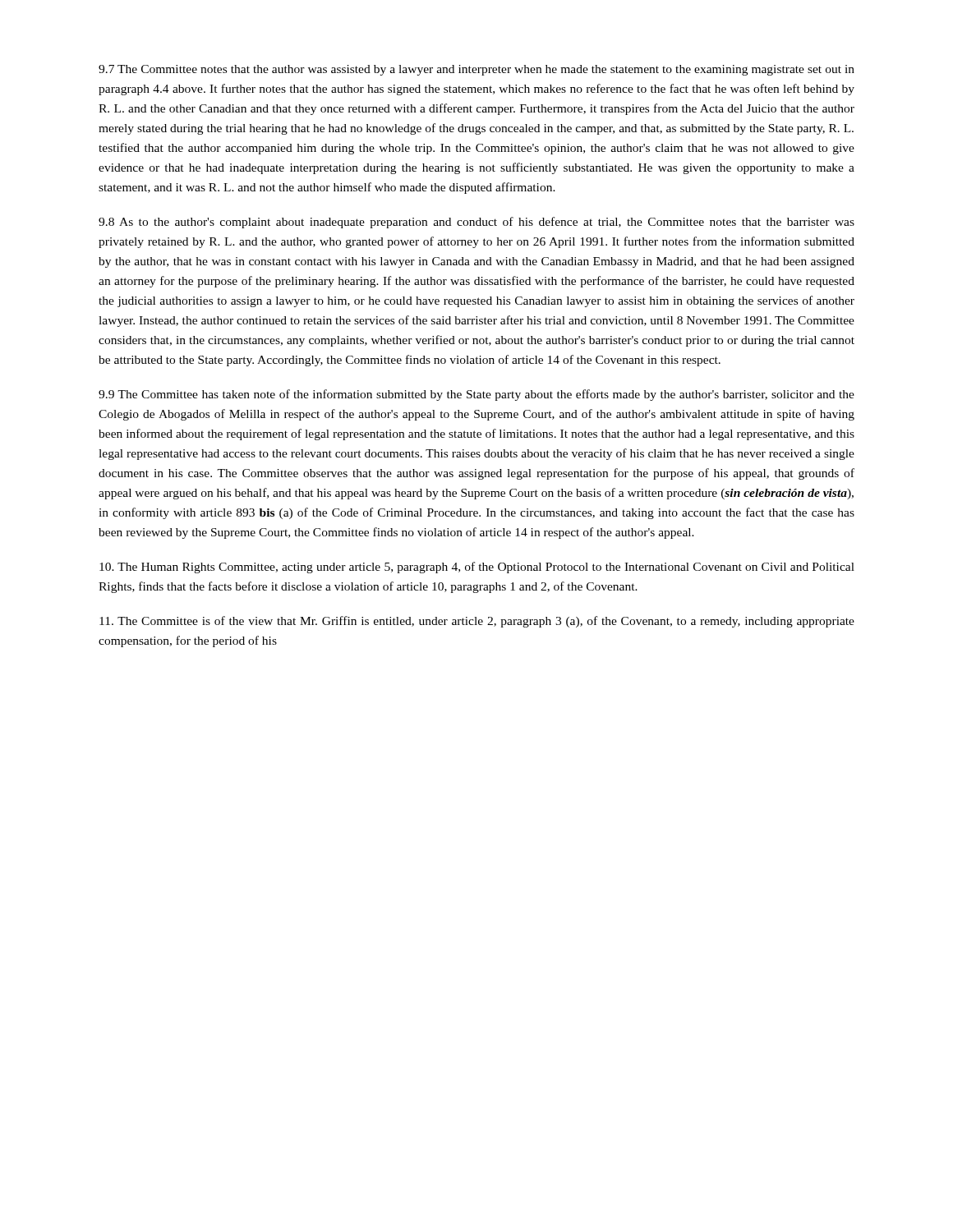
Task: Find the block on this page that starts "8 As to the author's complaint about"
Action: click(476, 291)
